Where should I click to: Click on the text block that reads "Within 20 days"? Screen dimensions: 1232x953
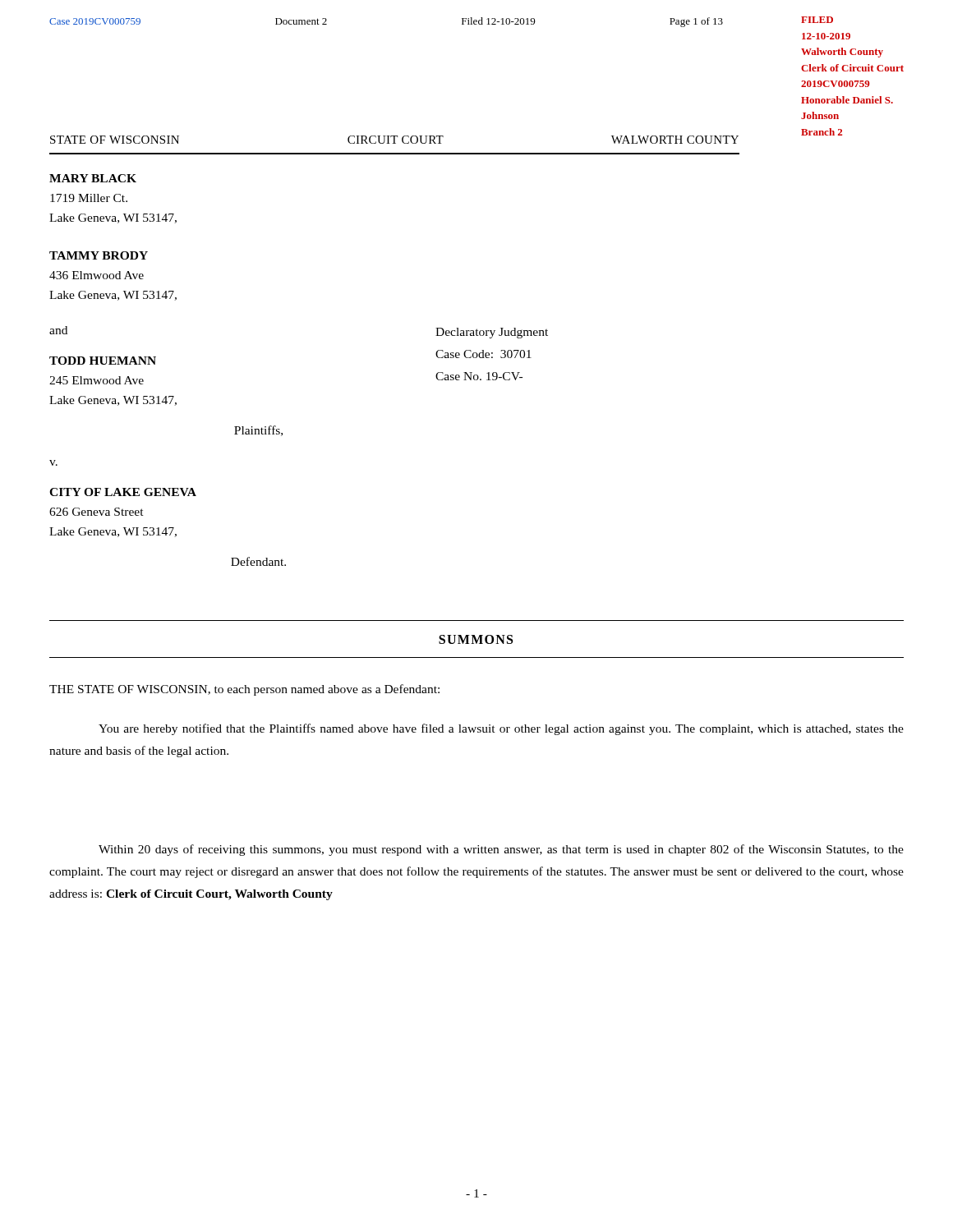[476, 871]
